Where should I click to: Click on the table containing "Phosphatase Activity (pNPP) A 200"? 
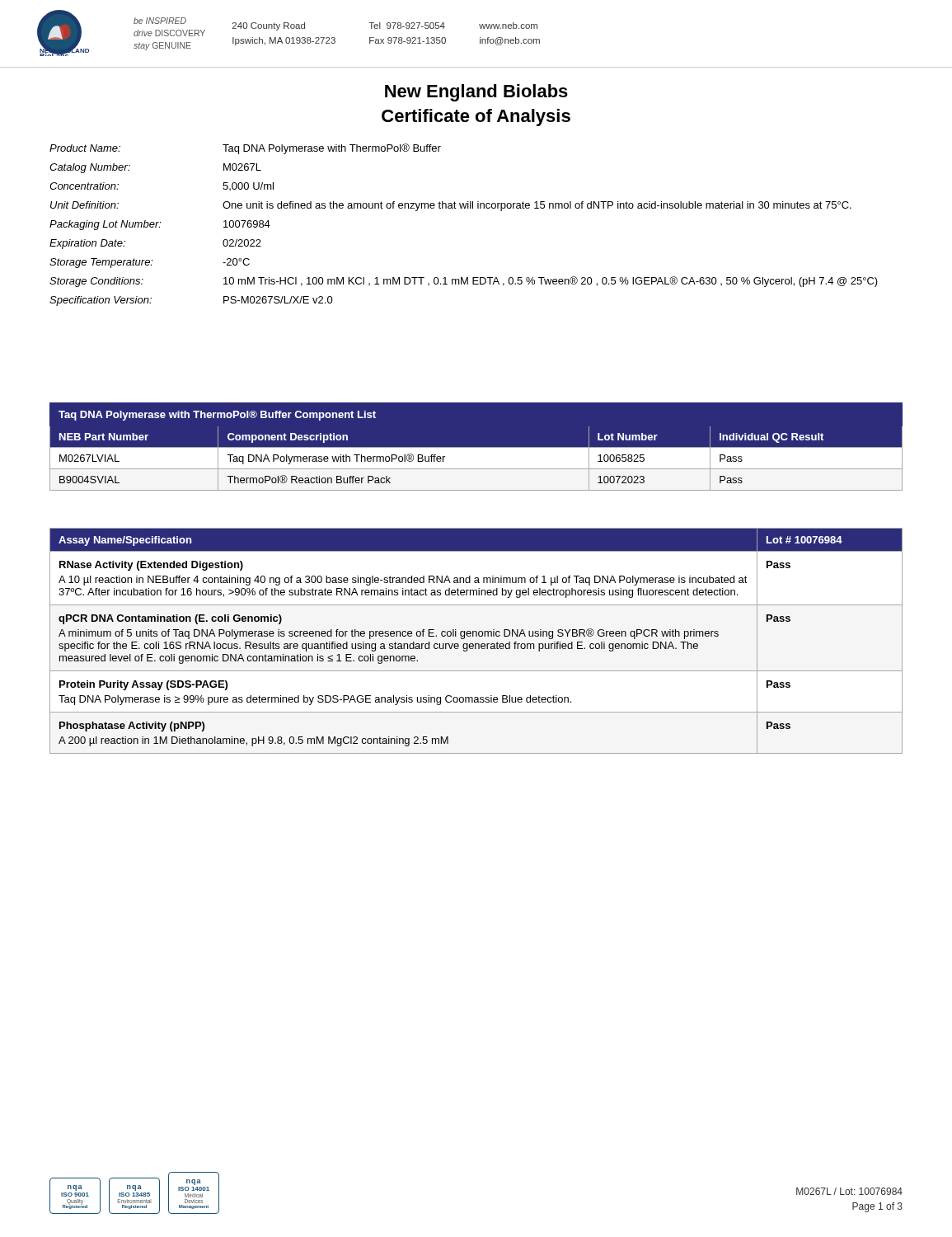[476, 641]
